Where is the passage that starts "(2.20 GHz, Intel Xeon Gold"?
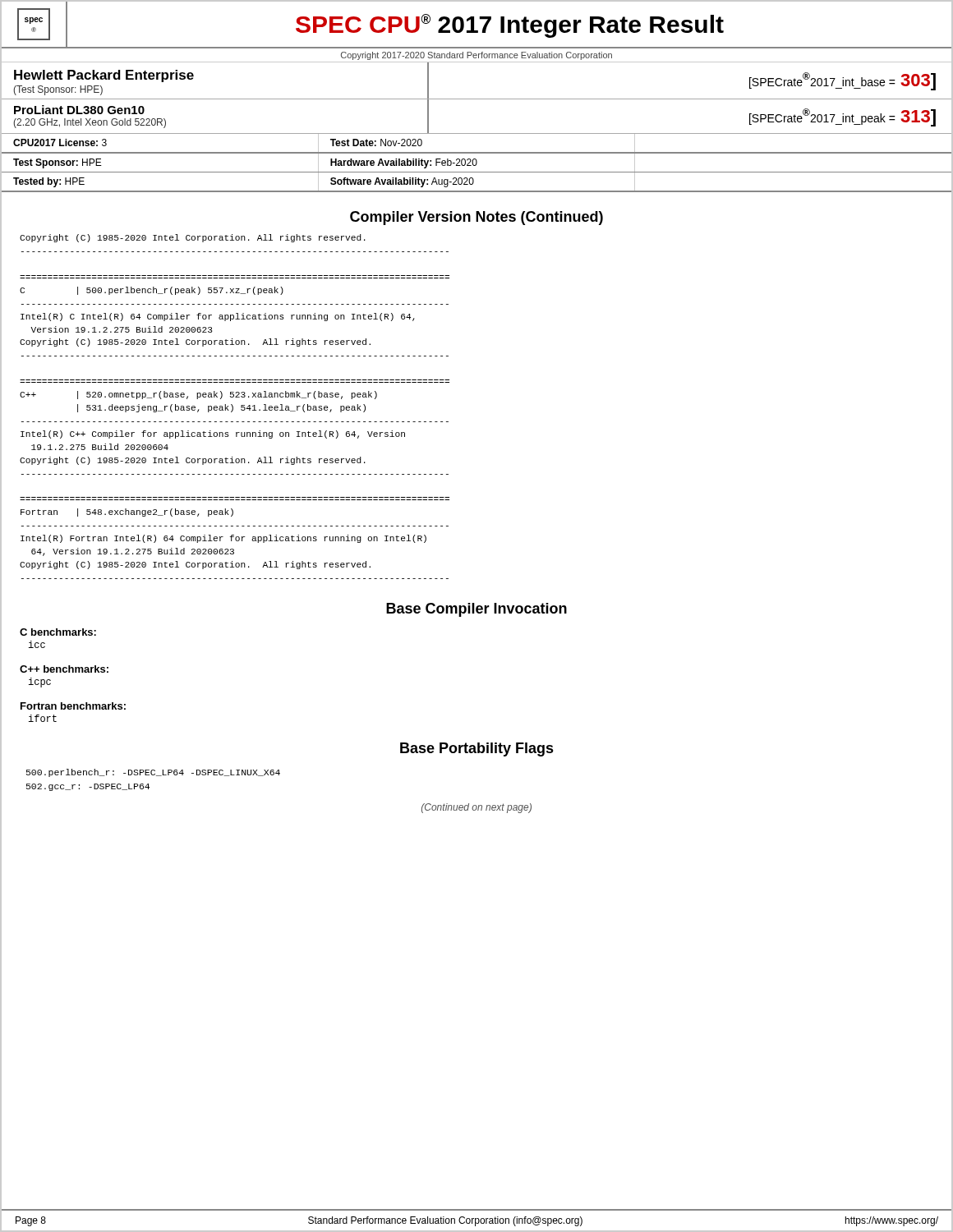953x1232 pixels. pyautogui.click(x=90, y=123)
